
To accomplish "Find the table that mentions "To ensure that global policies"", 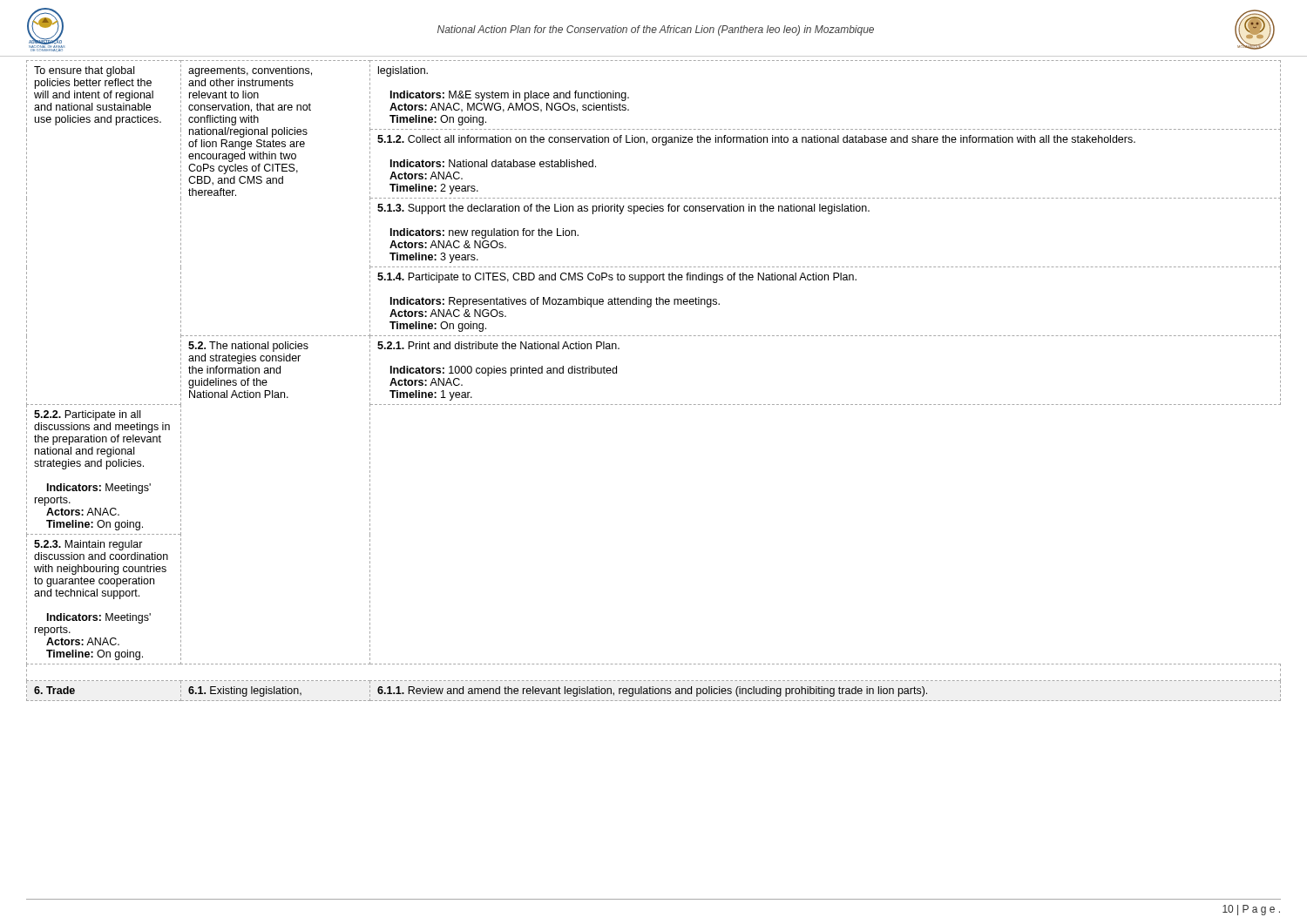I will click(654, 381).
